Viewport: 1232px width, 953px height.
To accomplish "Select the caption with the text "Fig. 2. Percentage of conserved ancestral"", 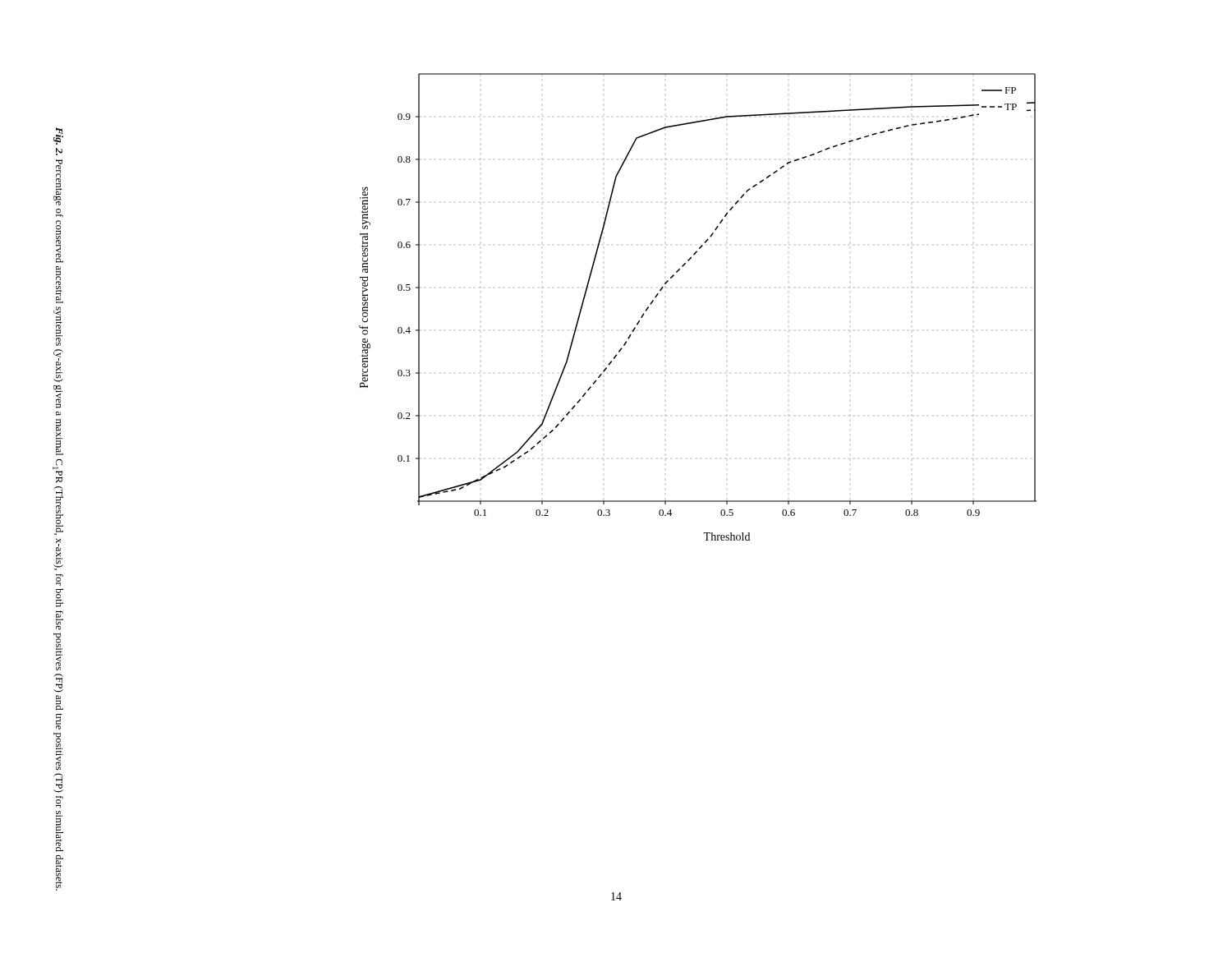I will click(58, 320).
